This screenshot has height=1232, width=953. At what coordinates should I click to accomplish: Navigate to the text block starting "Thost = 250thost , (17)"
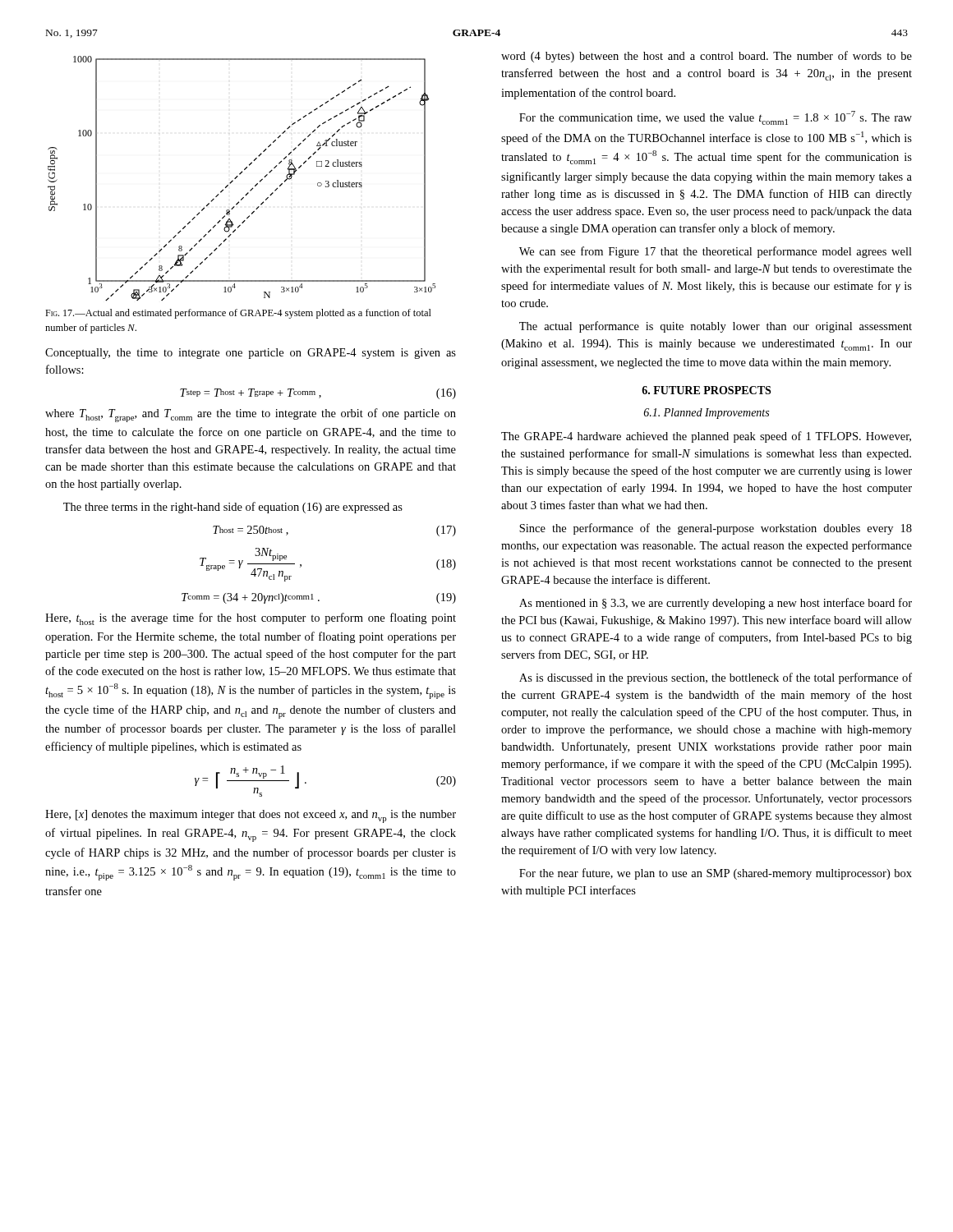(249, 531)
